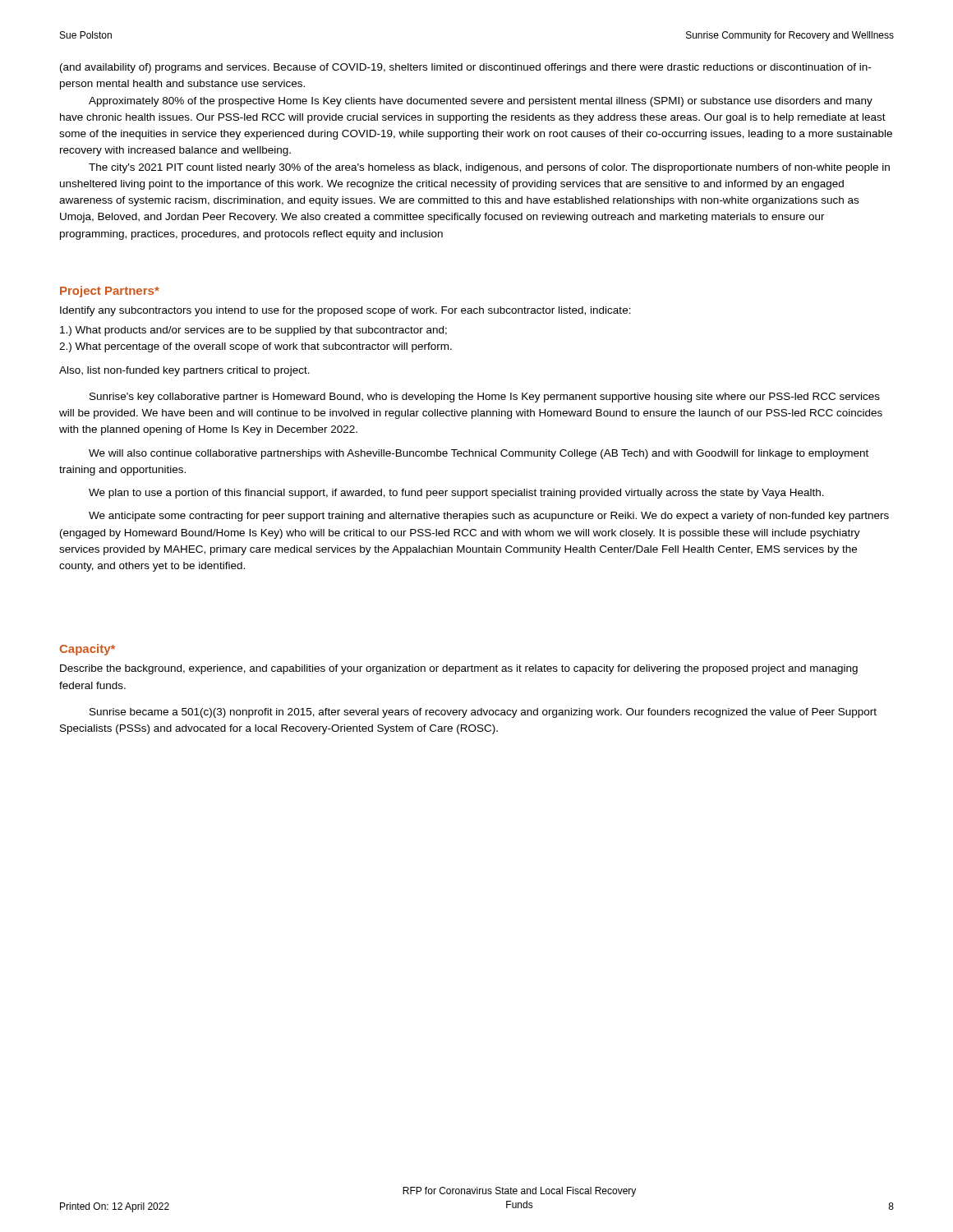953x1232 pixels.
Task: Locate the list item that says ") What products and/or services are"
Action: [253, 330]
